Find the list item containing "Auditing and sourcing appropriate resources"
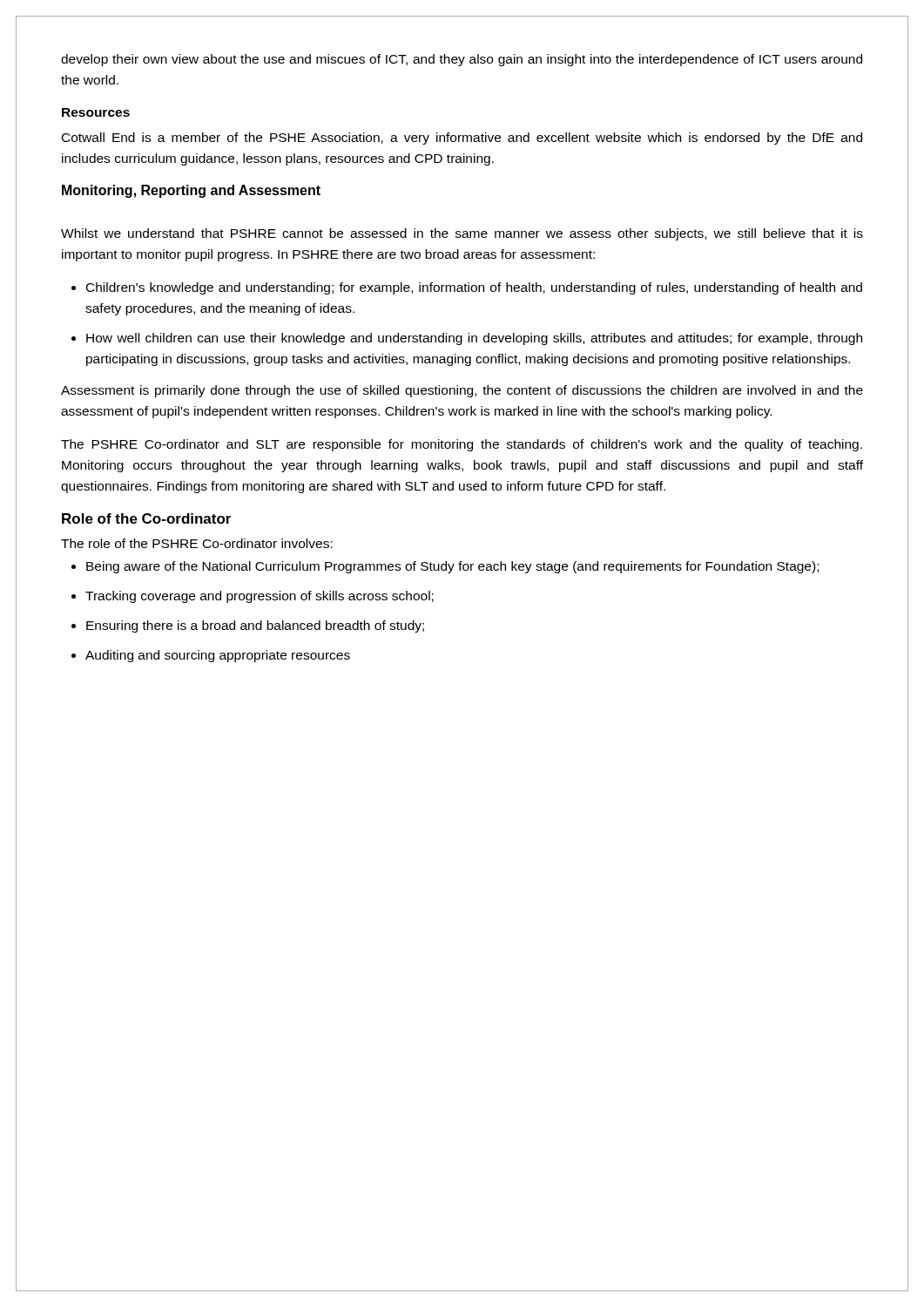 [218, 655]
